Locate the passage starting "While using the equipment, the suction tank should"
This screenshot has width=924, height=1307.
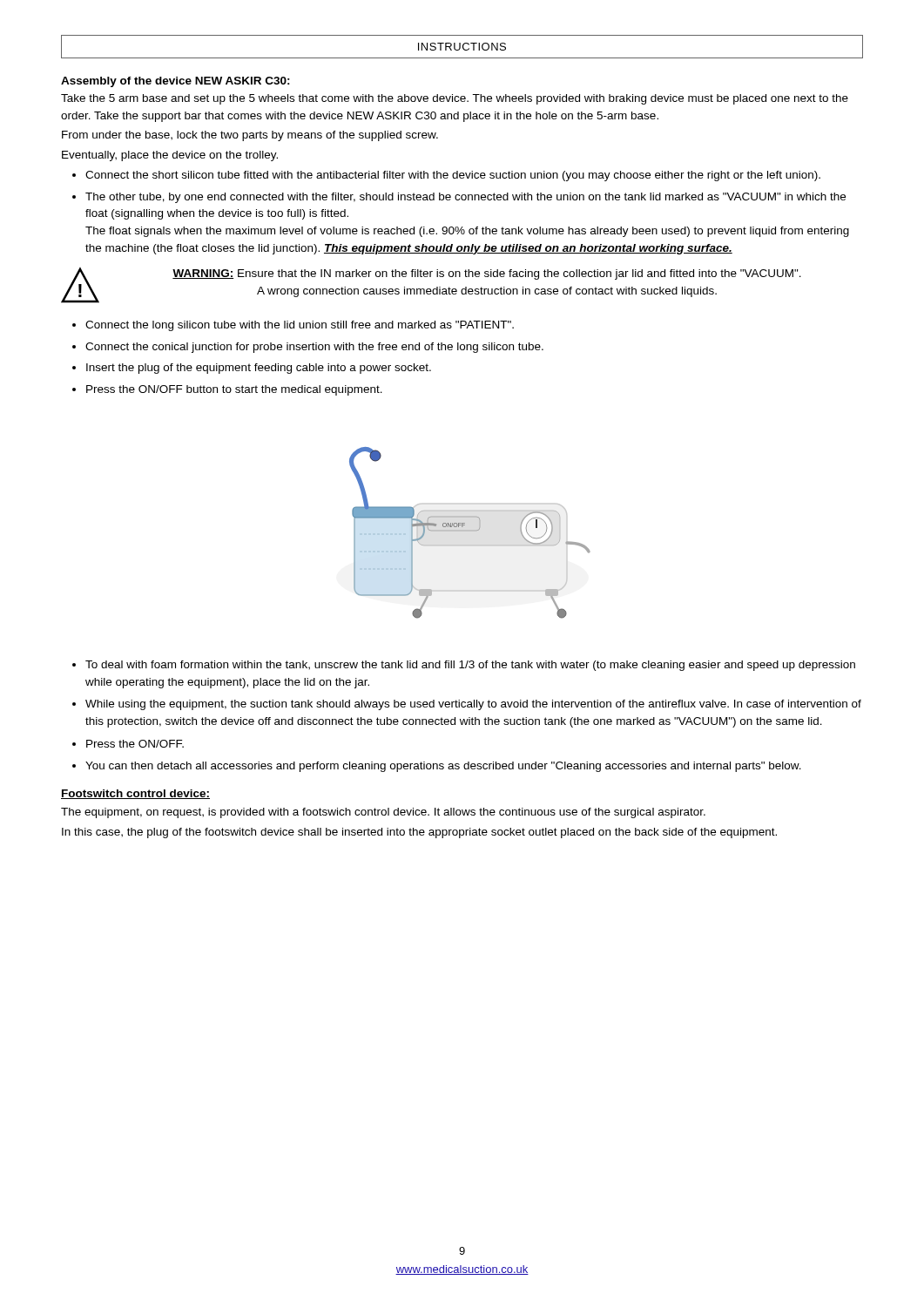473,713
